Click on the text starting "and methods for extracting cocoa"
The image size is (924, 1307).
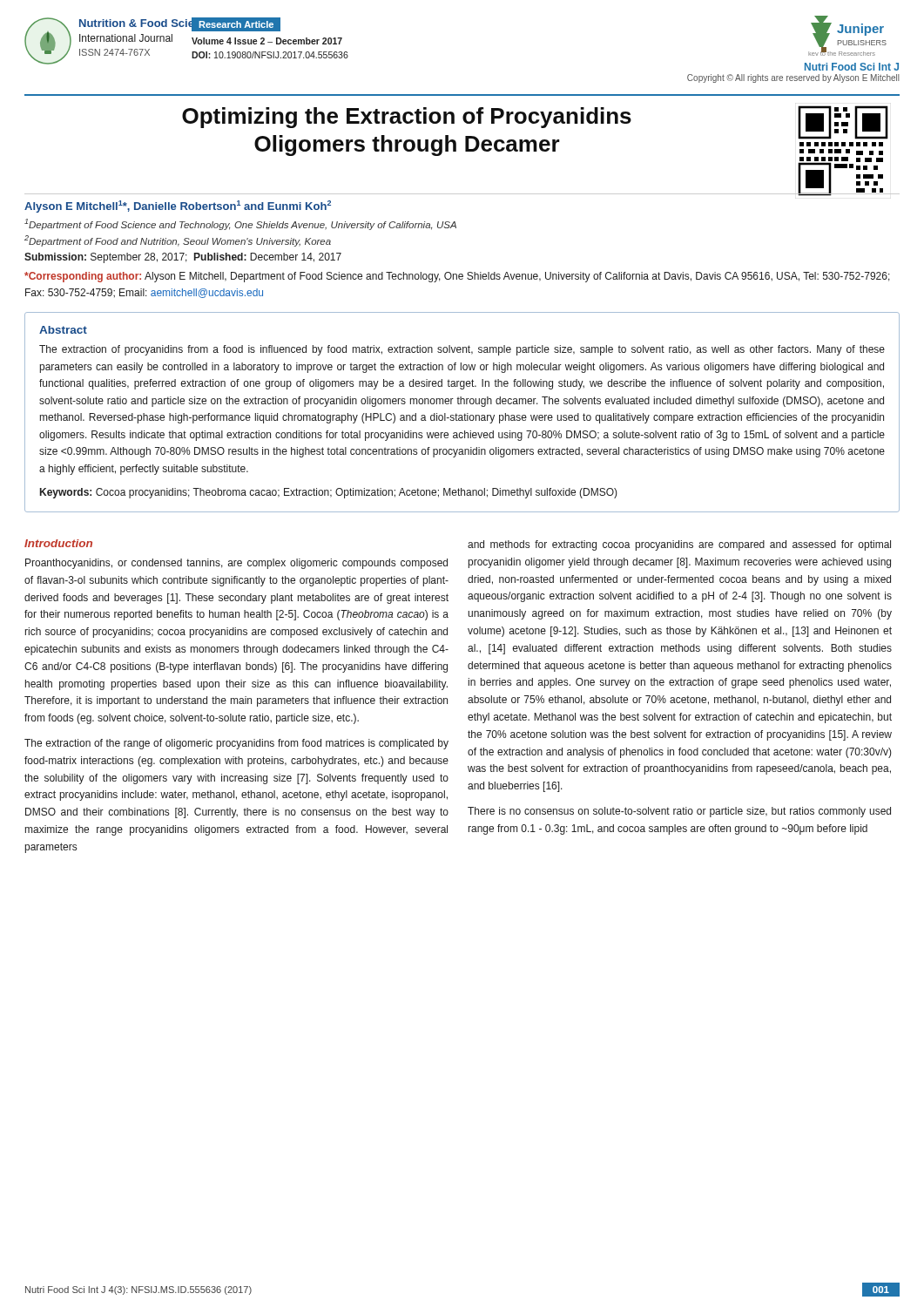[680, 665]
